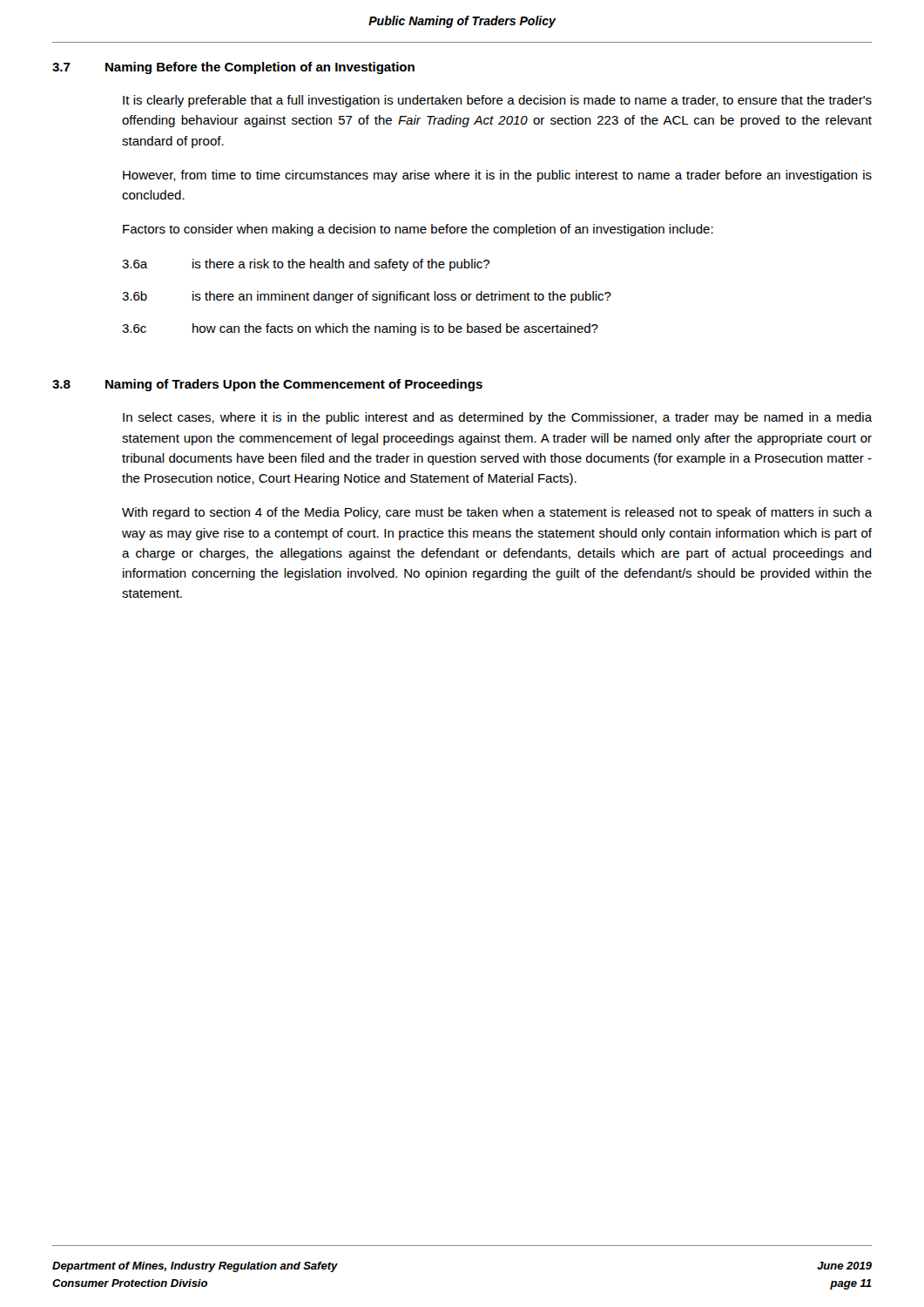Point to the block starting "3.8 Naming of"
The width and height of the screenshot is (924, 1307).
[267, 384]
